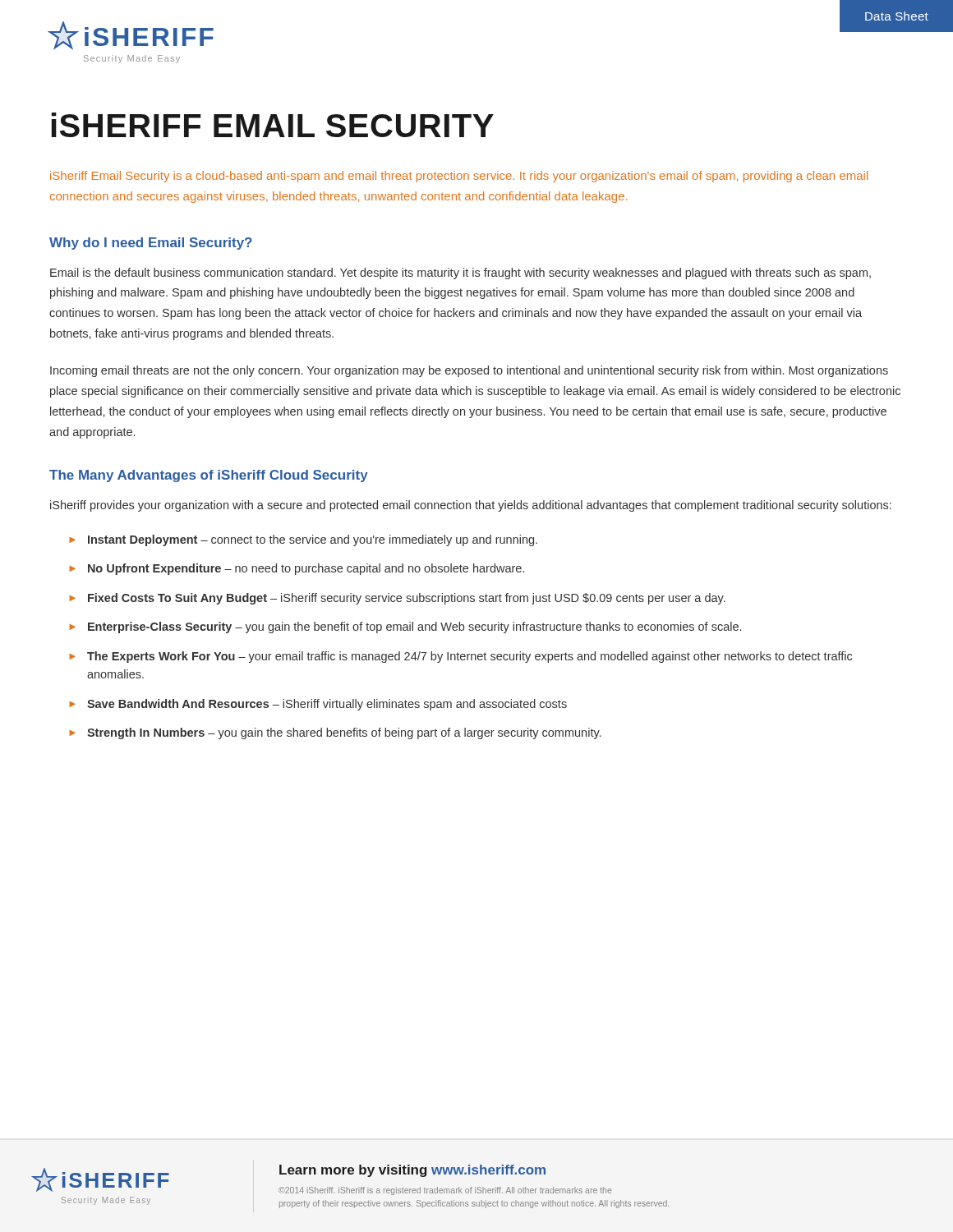Where is the passage that starts "iSheriff Email Security is a cloud-based anti-spam and"?
Image resolution: width=953 pixels, height=1232 pixels.
[x=459, y=186]
